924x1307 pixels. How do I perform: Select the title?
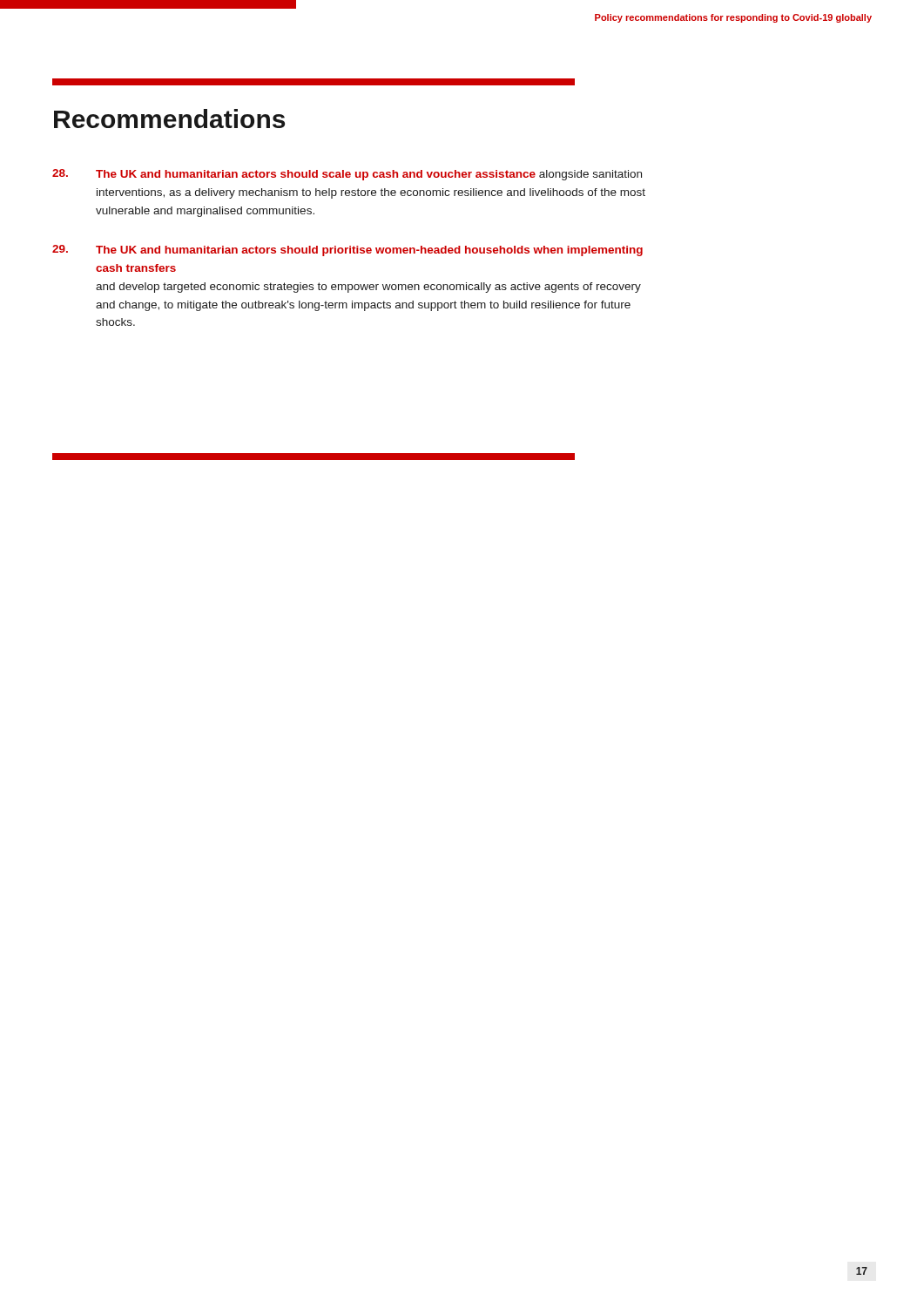pos(357,119)
